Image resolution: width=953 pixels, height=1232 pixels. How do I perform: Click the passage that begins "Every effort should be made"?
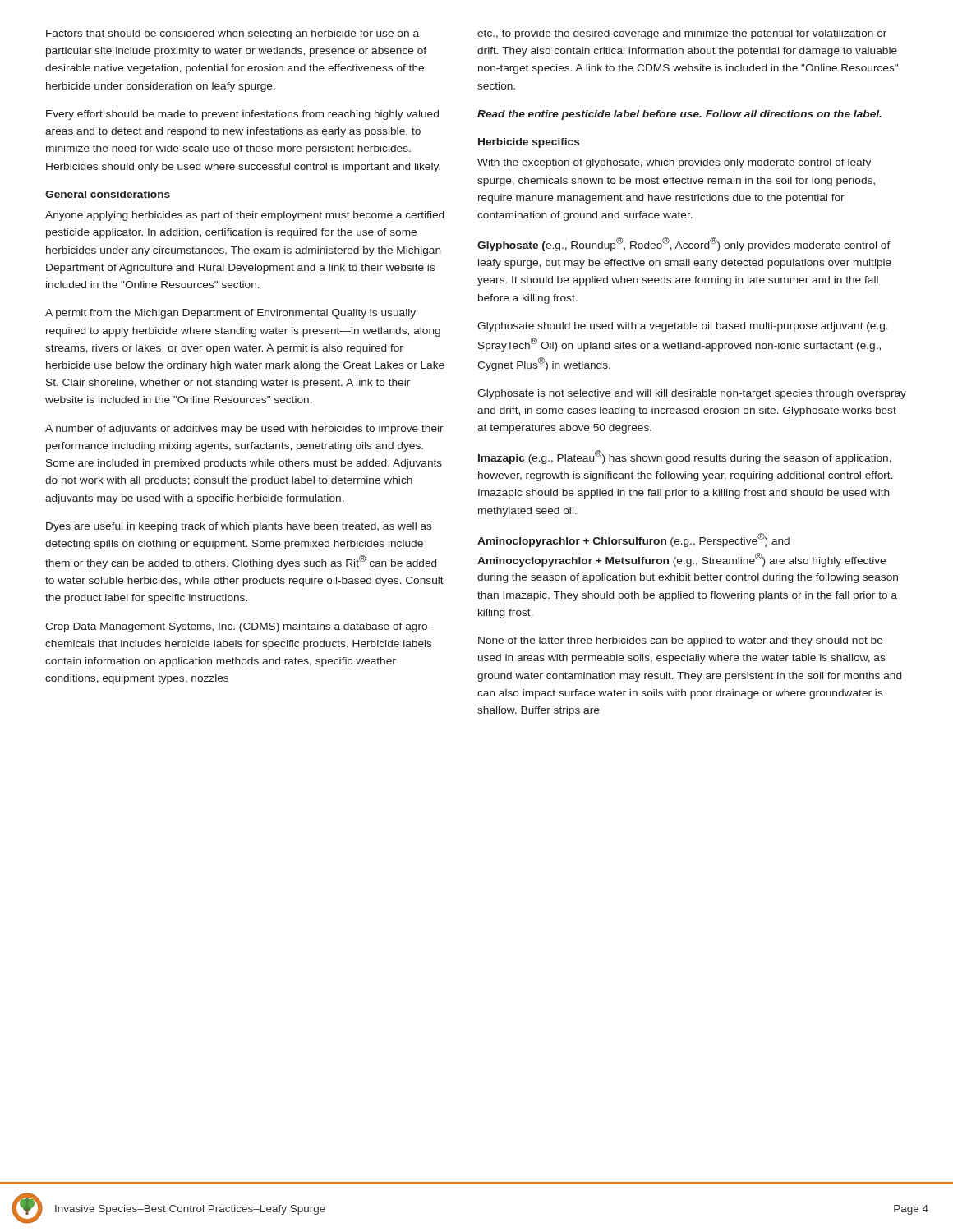pyautogui.click(x=246, y=140)
